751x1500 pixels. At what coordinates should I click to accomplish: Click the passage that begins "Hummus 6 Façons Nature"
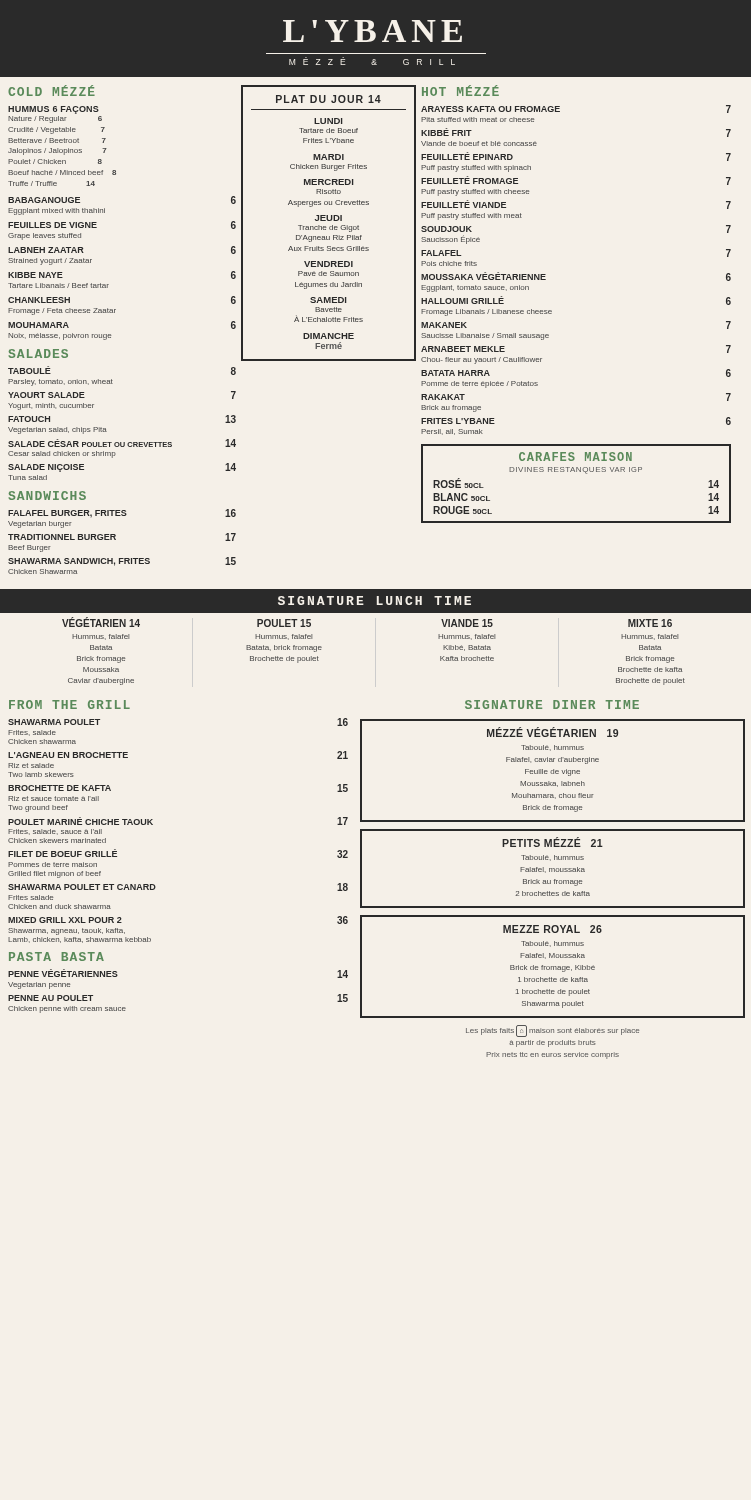pos(54,110)
